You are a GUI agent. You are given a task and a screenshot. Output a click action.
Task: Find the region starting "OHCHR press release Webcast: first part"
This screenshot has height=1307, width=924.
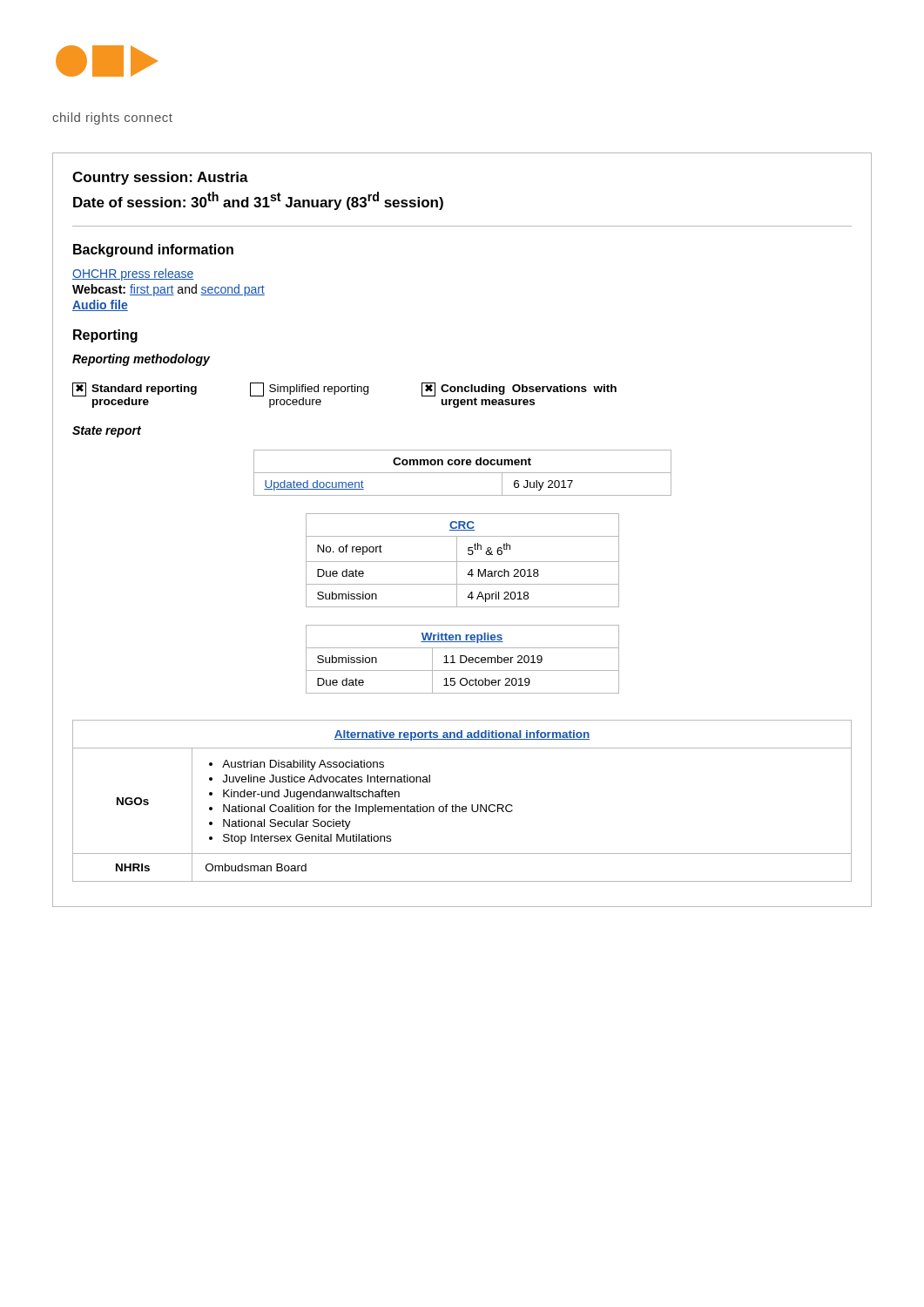point(133,274)
